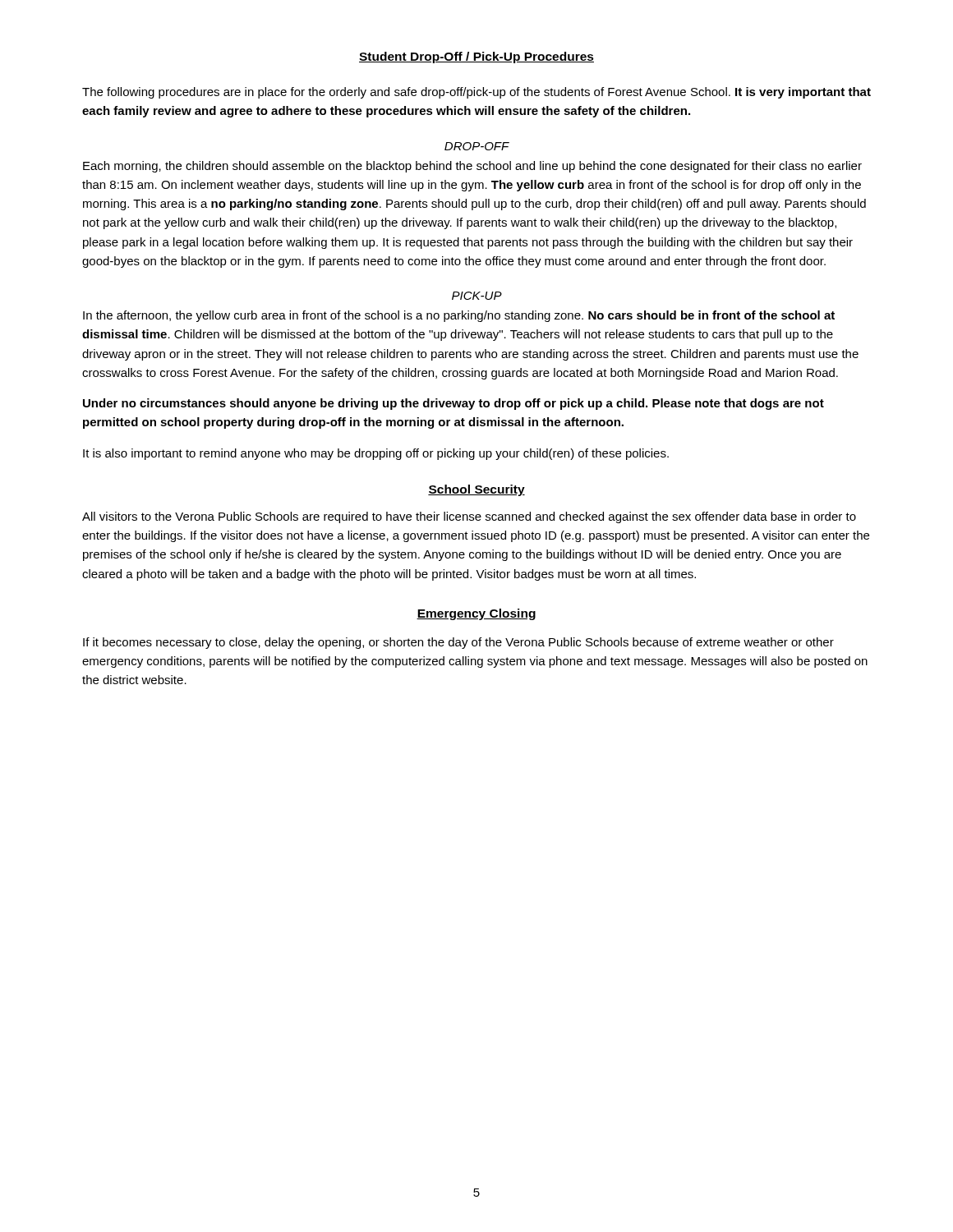Find the title that says "Student Drop-Off /"
The width and height of the screenshot is (953, 1232).
[x=476, y=57]
